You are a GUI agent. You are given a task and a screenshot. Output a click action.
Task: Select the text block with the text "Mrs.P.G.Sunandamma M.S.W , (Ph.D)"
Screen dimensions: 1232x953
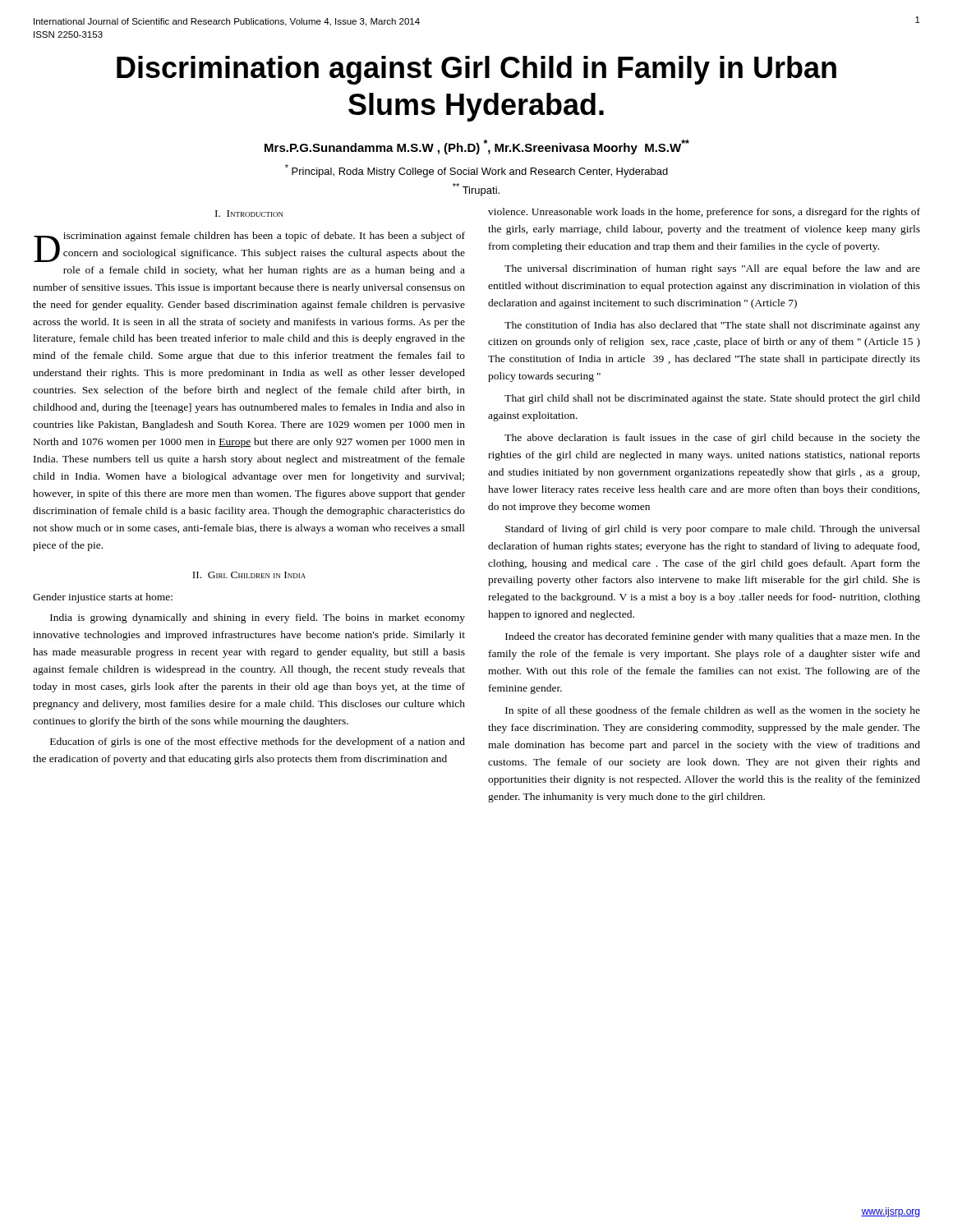(x=476, y=146)
